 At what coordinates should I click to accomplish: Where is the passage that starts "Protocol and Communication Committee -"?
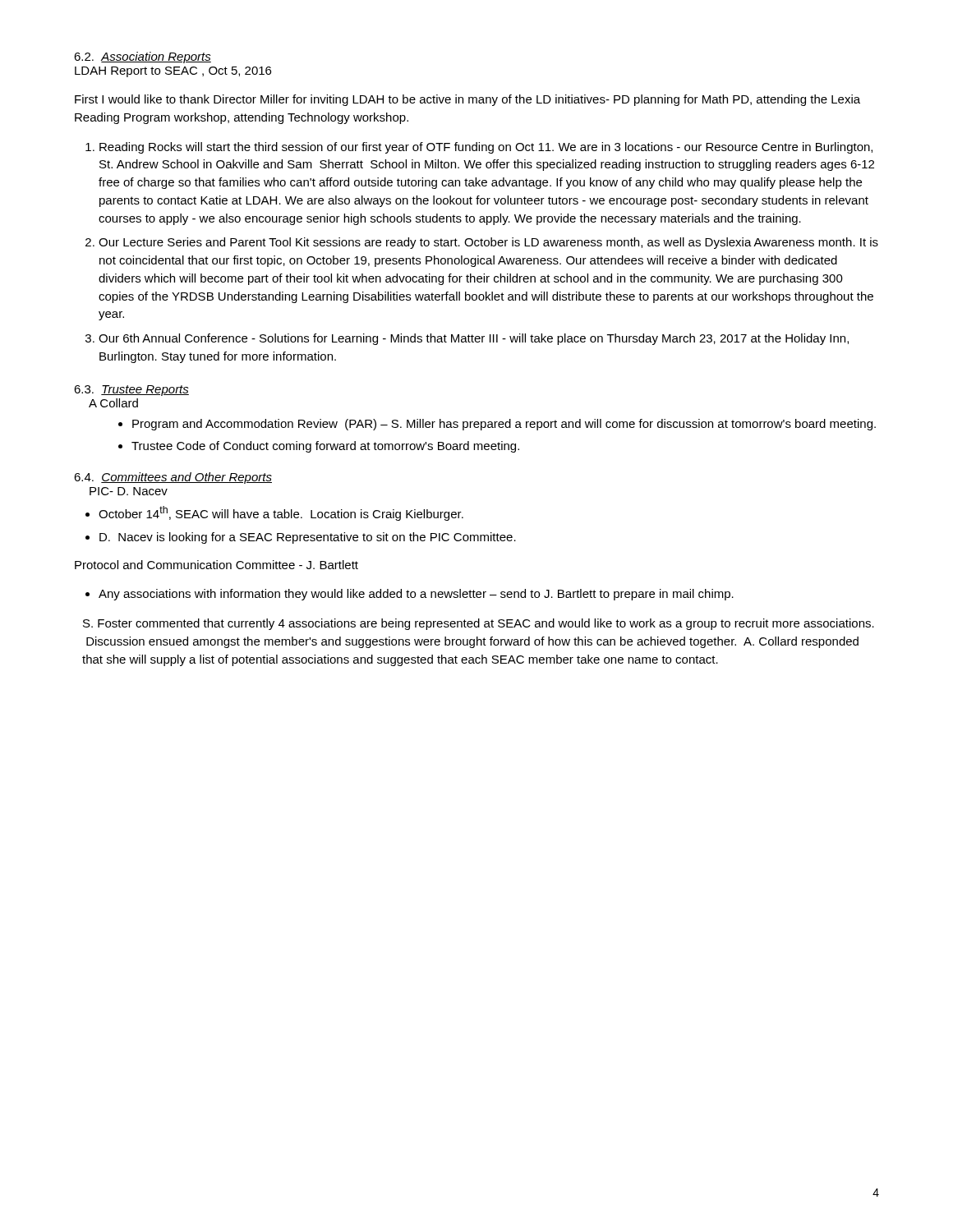(216, 564)
